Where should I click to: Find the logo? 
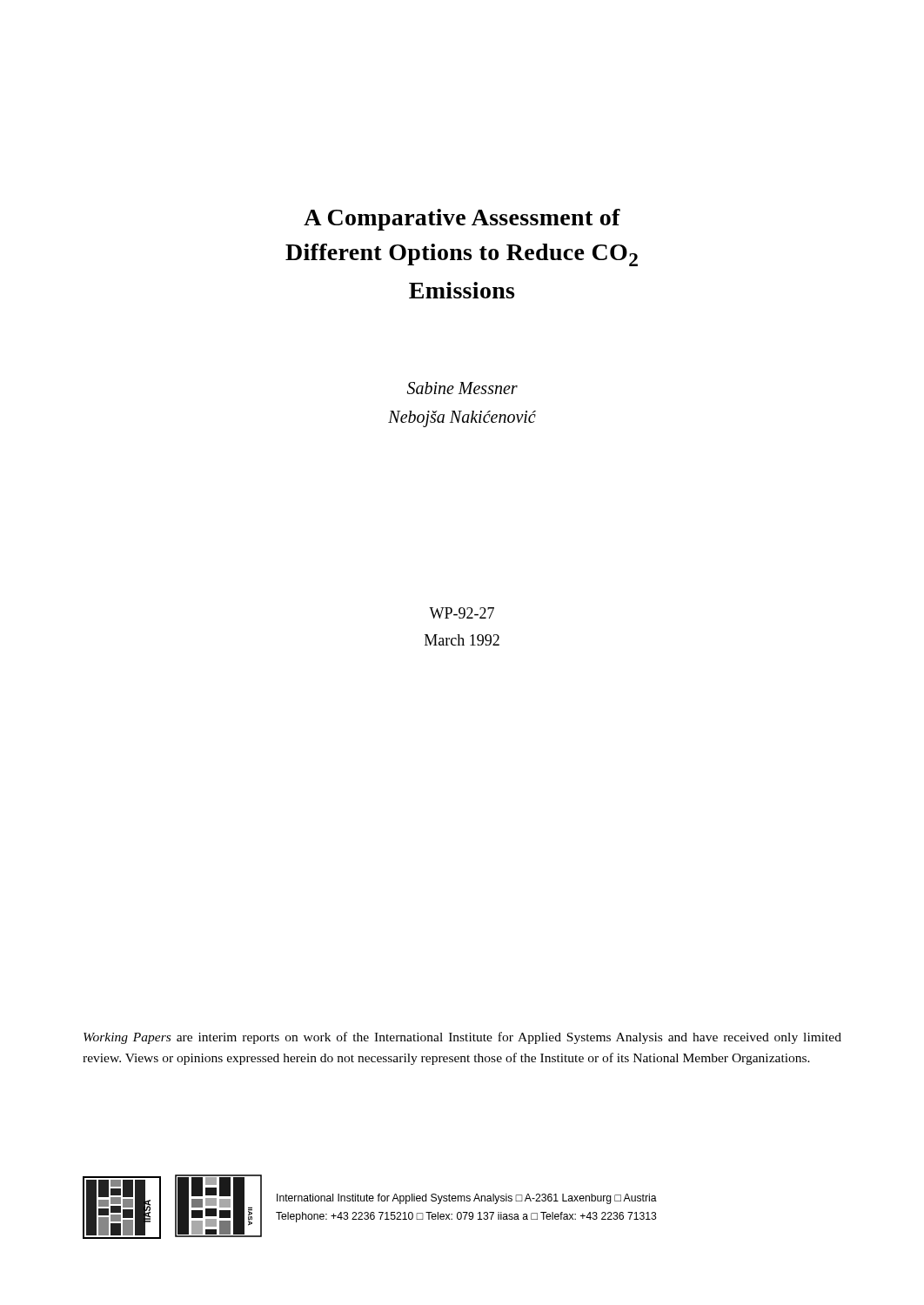pos(462,1208)
